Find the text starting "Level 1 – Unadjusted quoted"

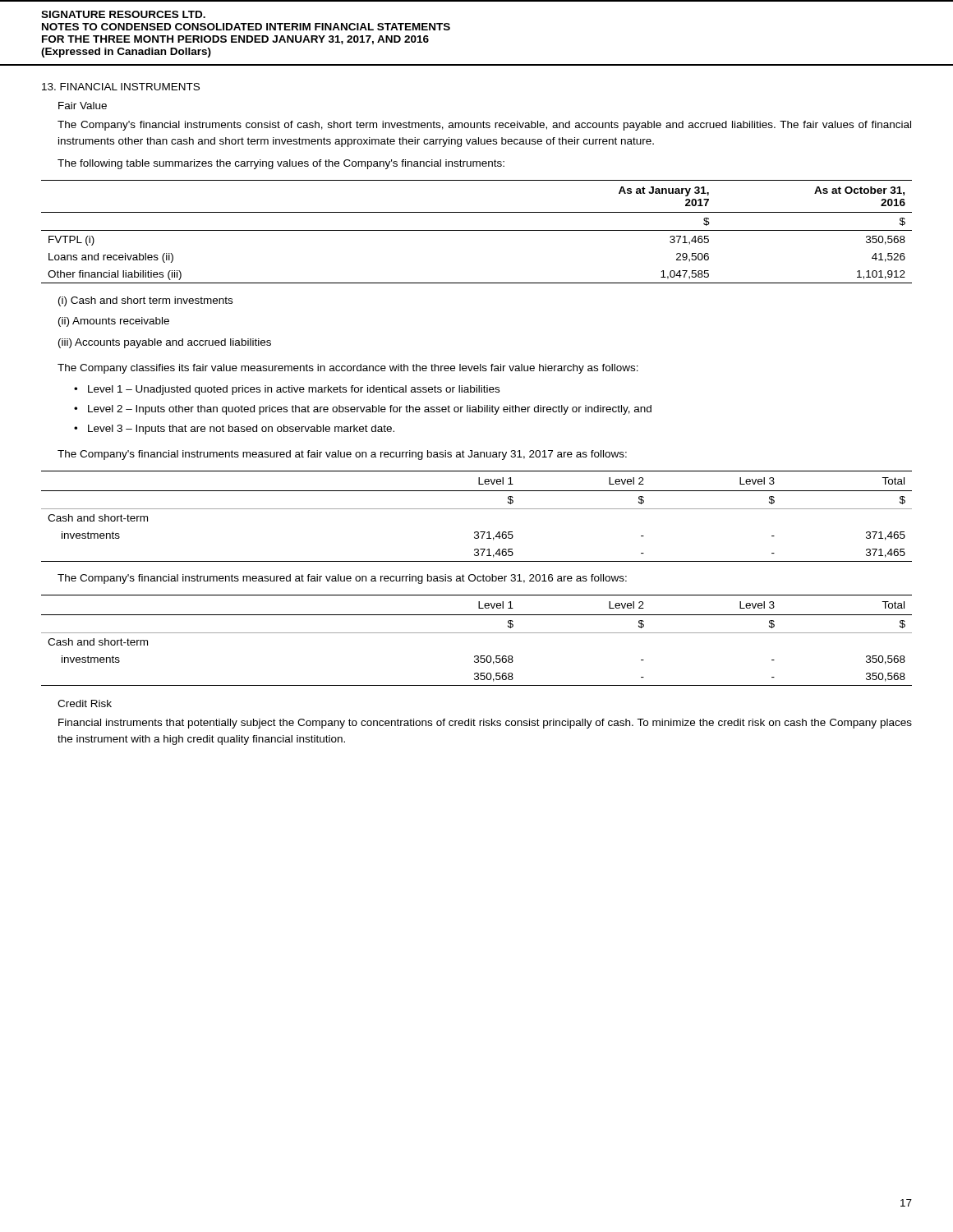click(294, 389)
